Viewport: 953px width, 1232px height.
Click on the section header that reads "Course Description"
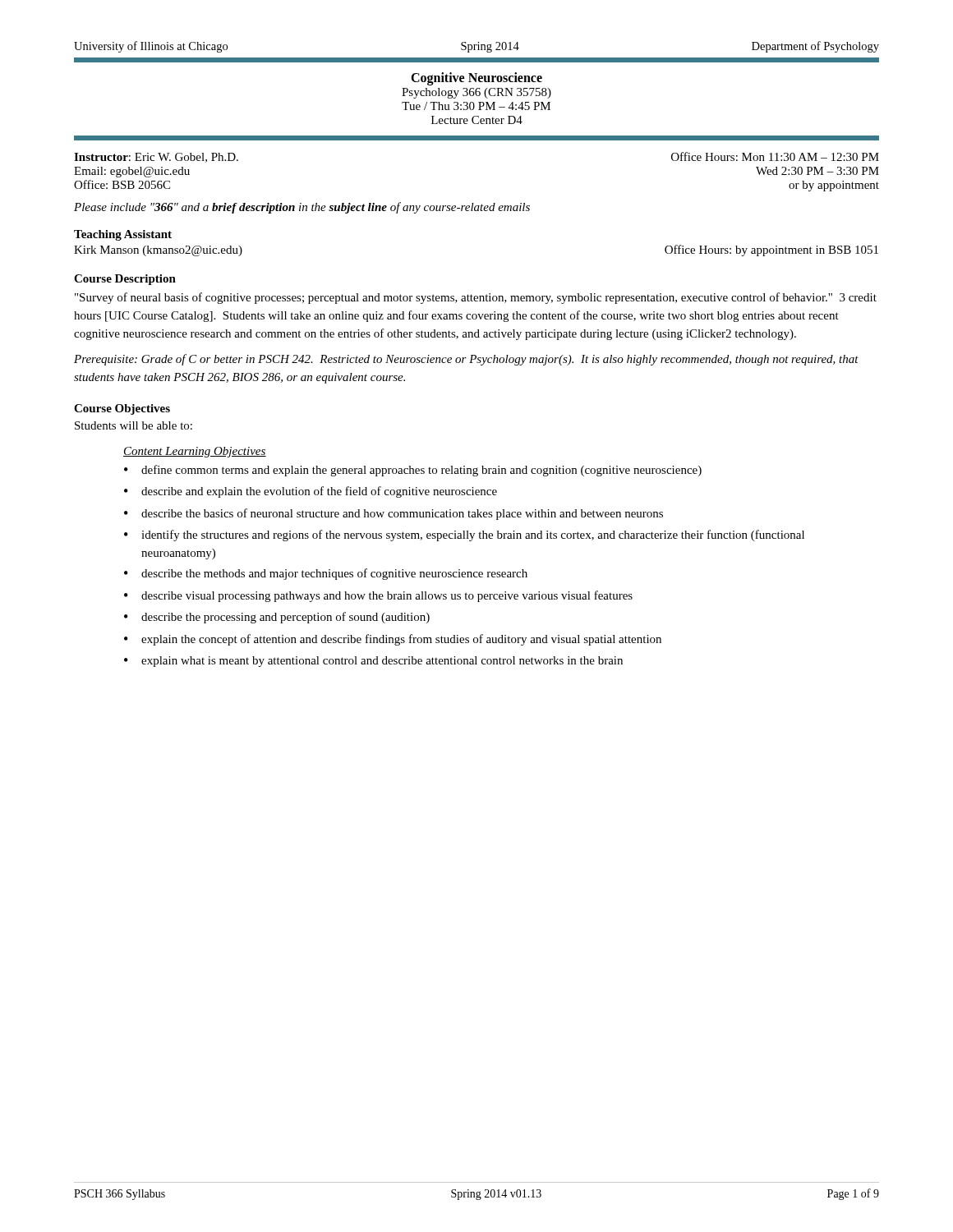125,278
